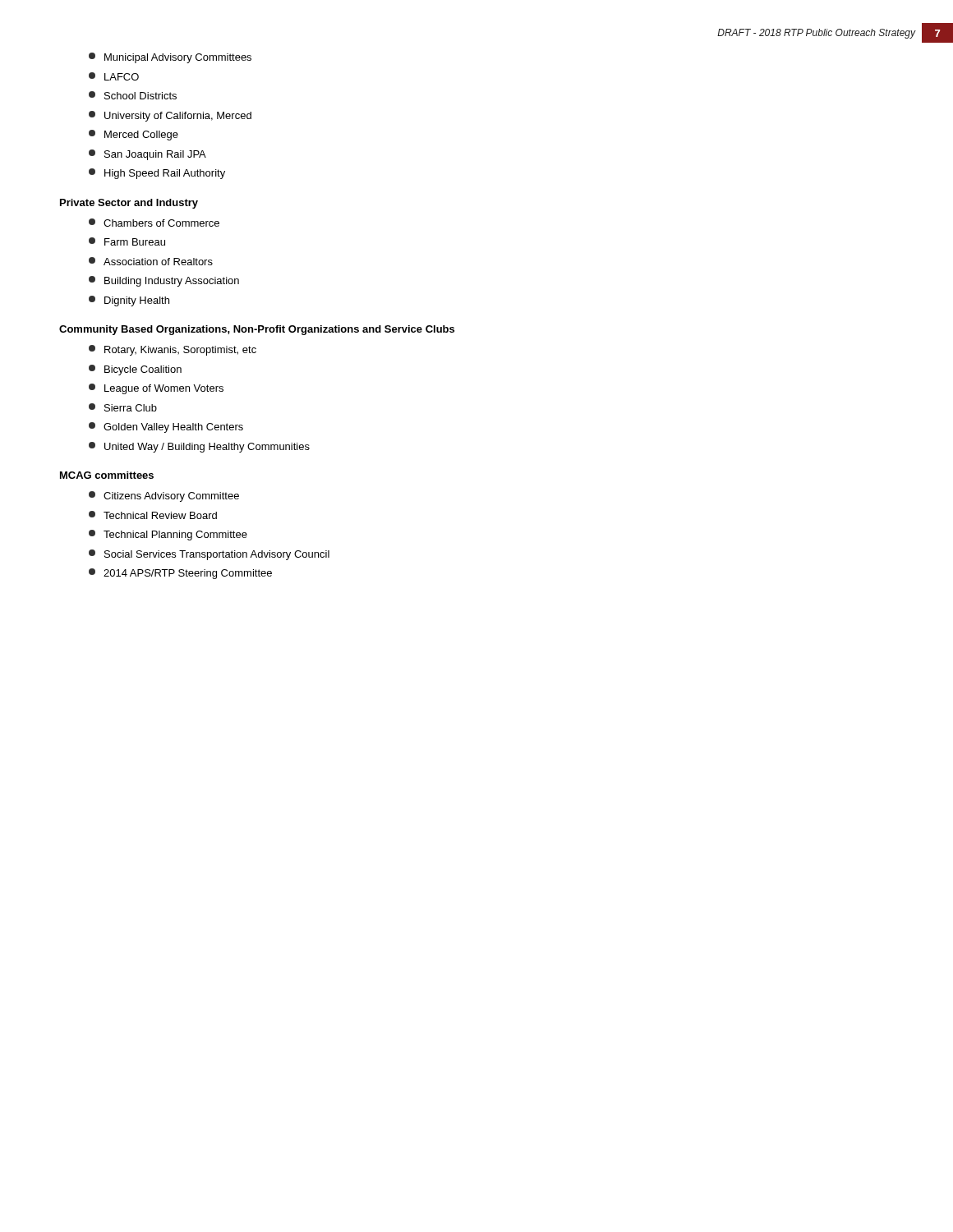
Task: Navigate to the text starting "United Way / Building"
Action: (x=199, y=446)
